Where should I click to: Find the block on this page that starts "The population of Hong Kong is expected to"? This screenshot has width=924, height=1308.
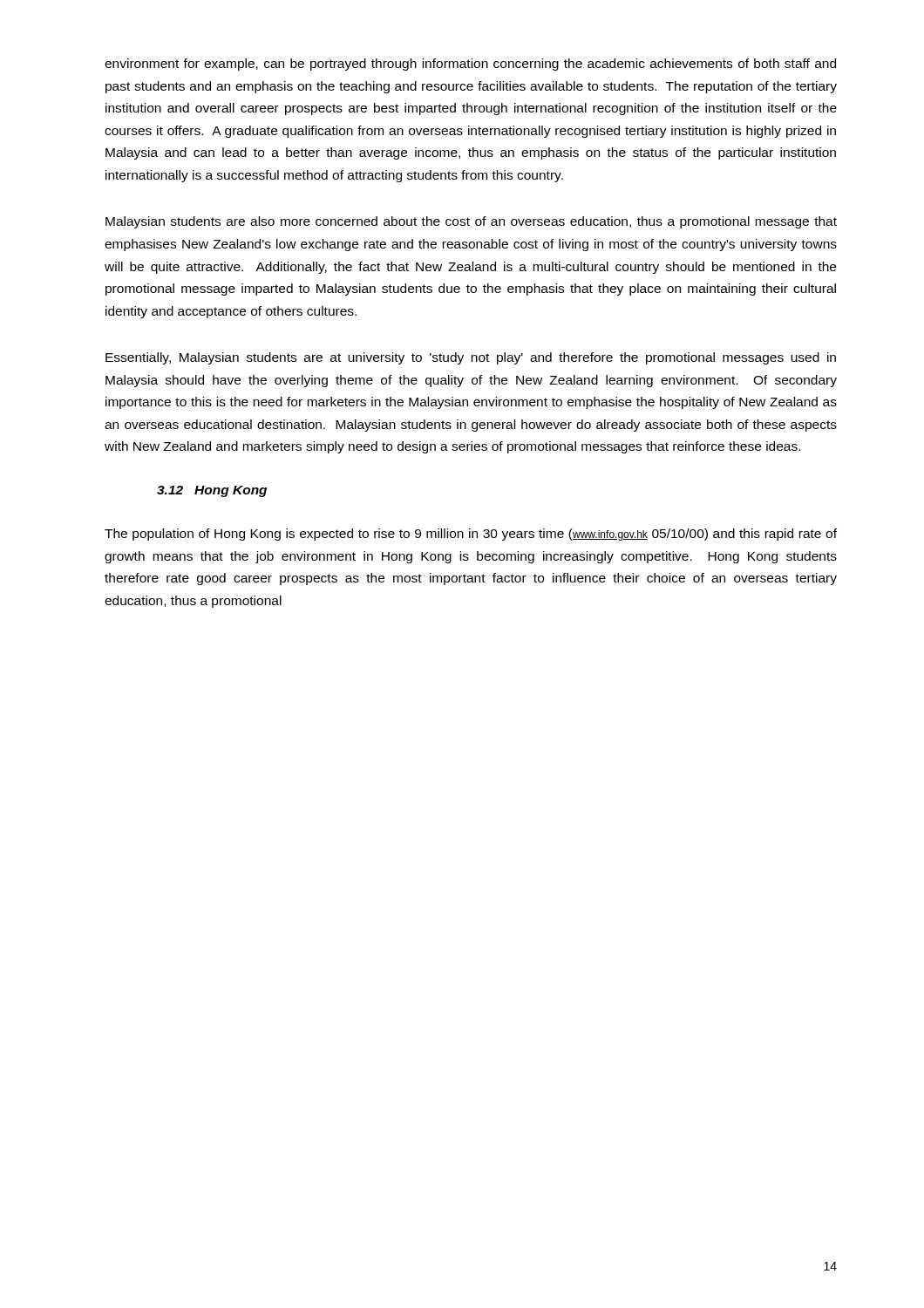[471, 567]
